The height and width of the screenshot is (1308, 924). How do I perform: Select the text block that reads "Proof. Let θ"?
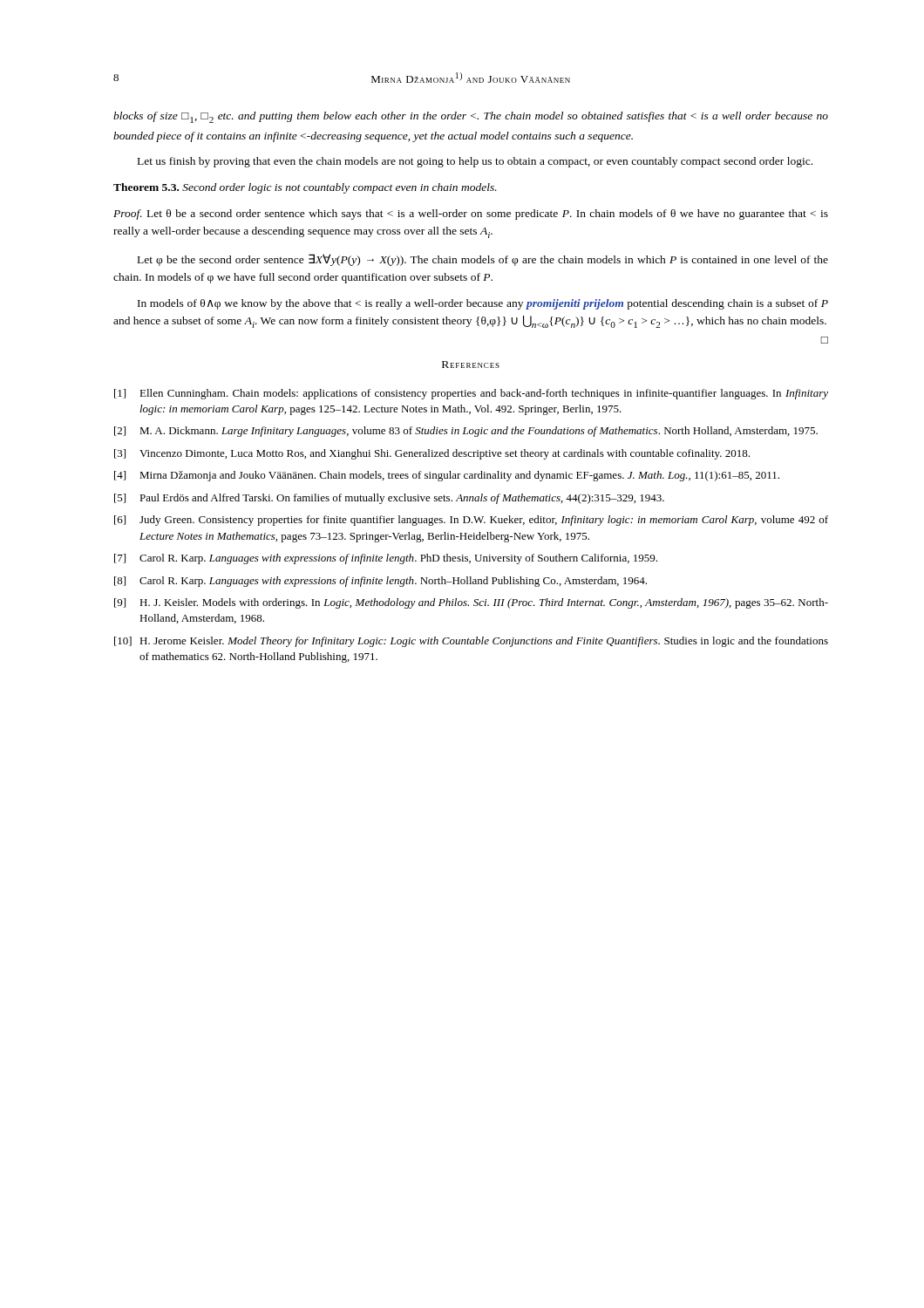coord(471,223)
